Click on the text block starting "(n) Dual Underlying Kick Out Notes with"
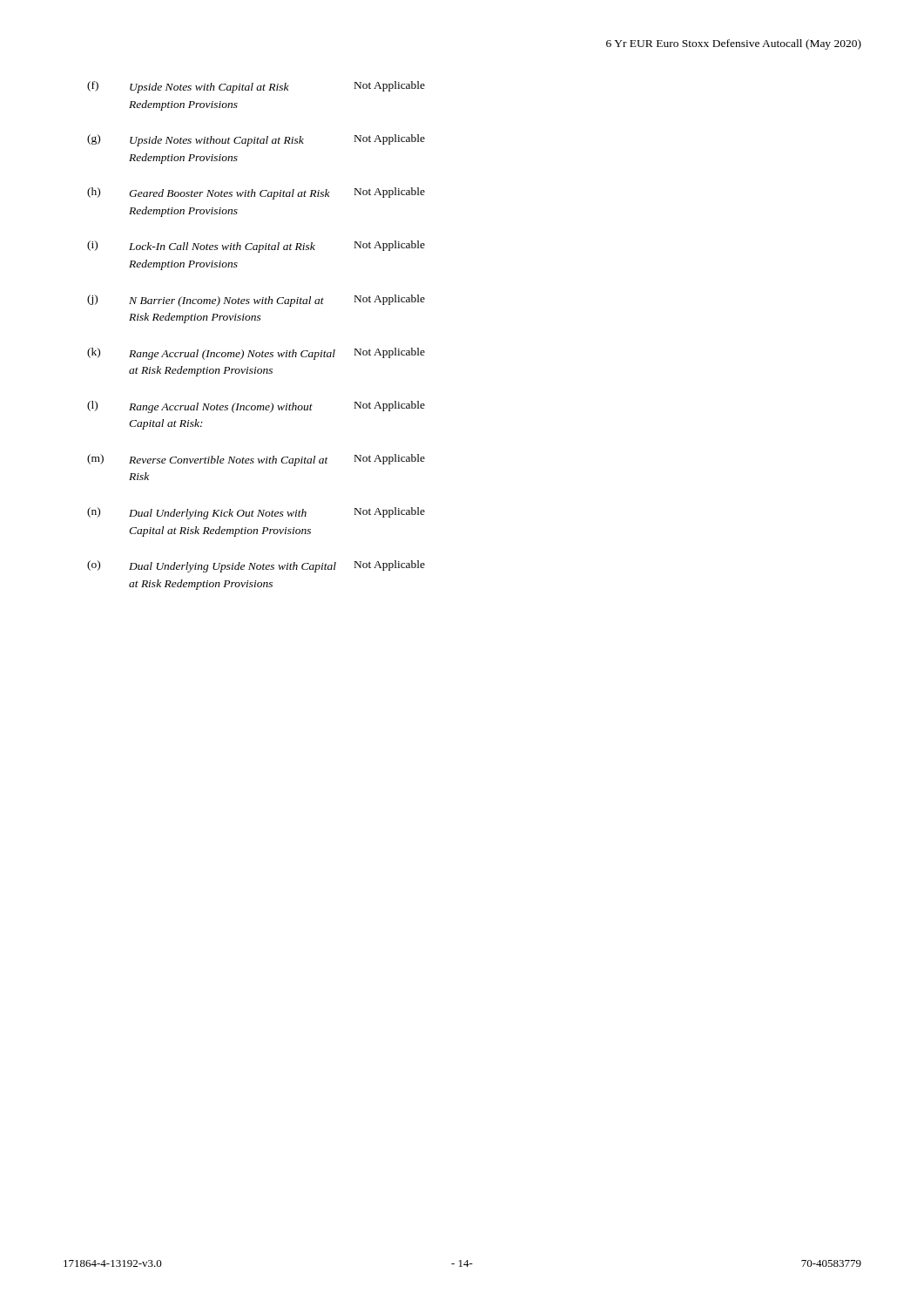Screen dimensions: 1307x924 tap(256, 522)
